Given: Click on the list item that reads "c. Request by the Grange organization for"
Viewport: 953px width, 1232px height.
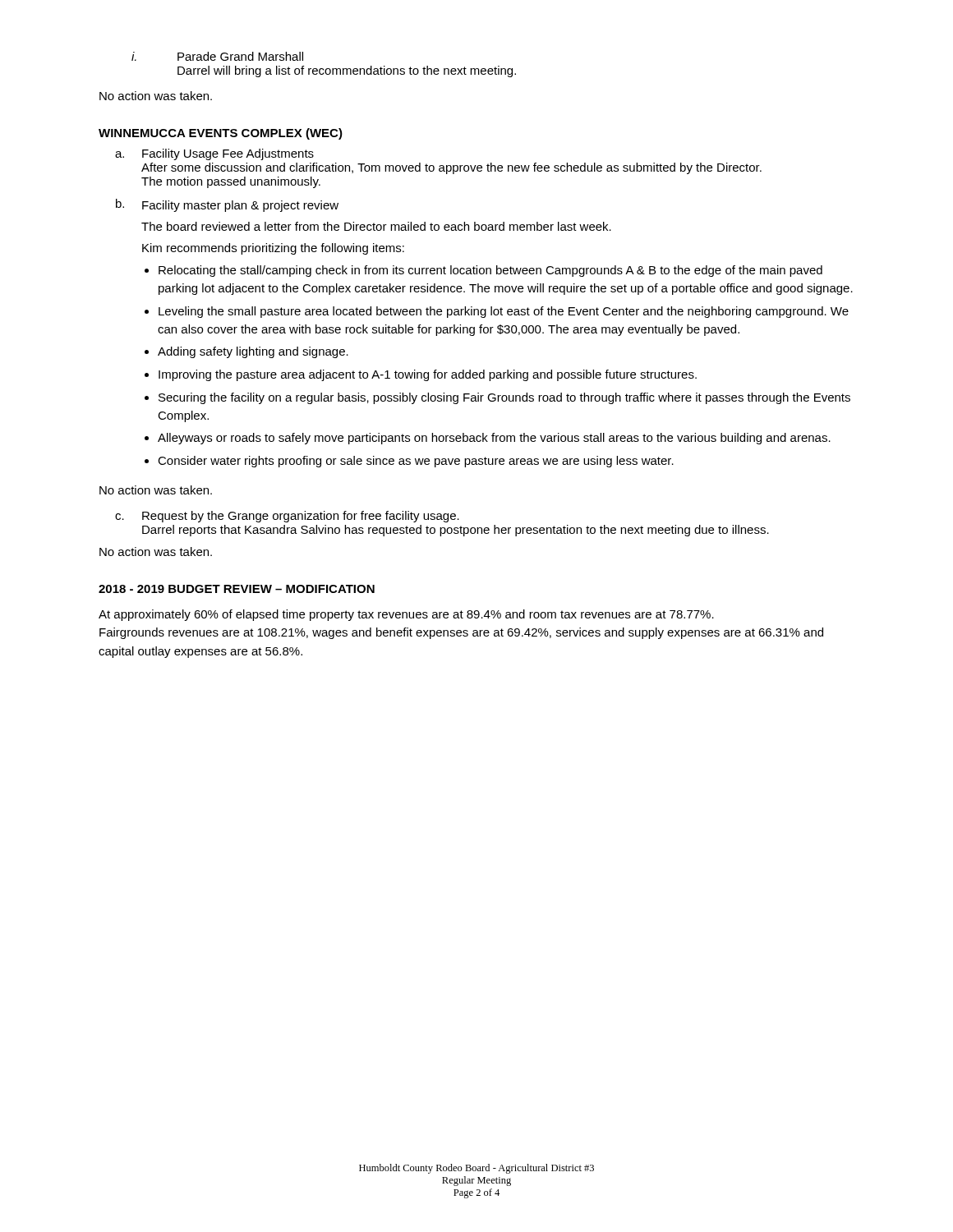Looking at the screenshot, I should click(x=442, y=522).
